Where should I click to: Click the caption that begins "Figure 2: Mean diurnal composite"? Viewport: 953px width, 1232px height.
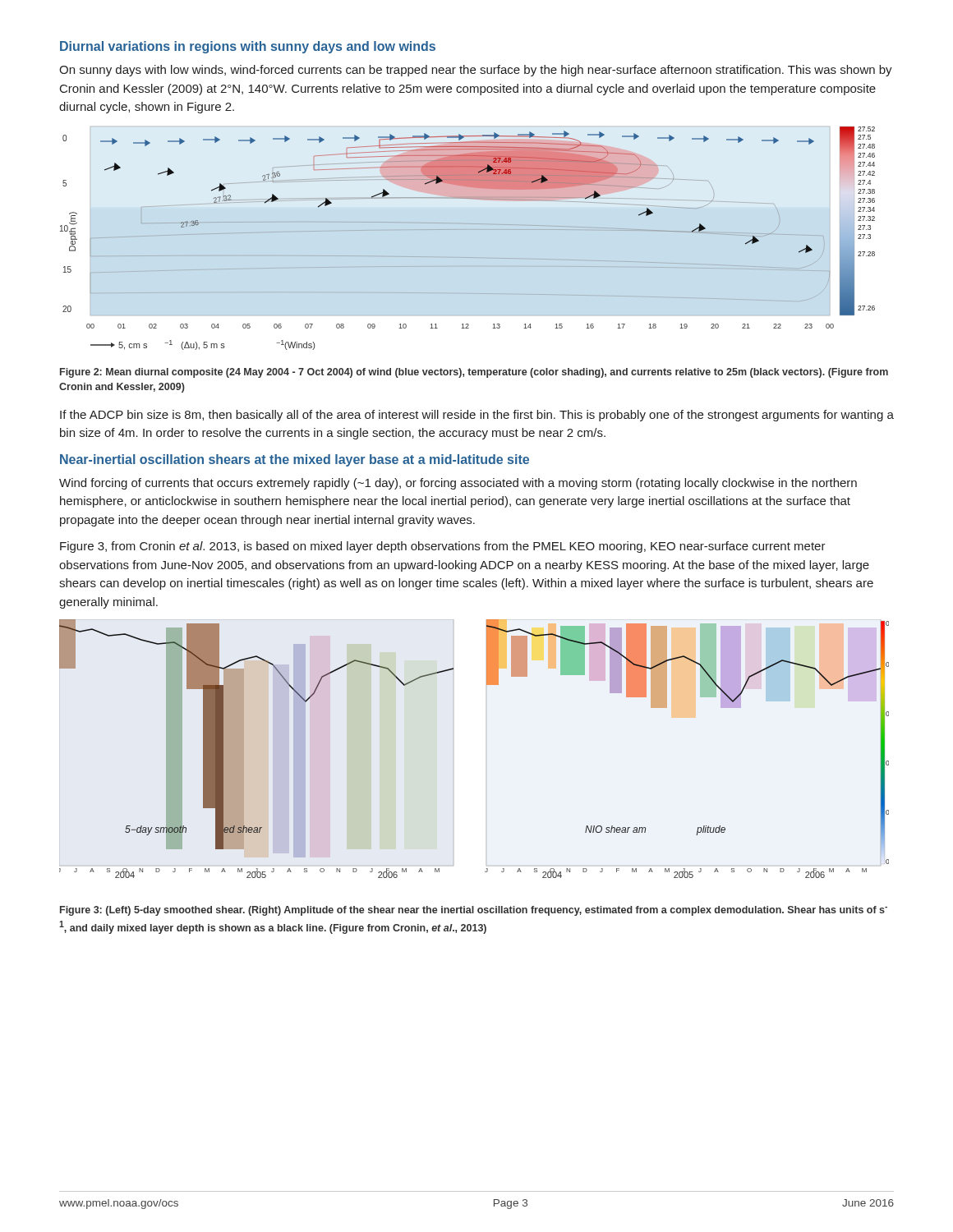474,379
